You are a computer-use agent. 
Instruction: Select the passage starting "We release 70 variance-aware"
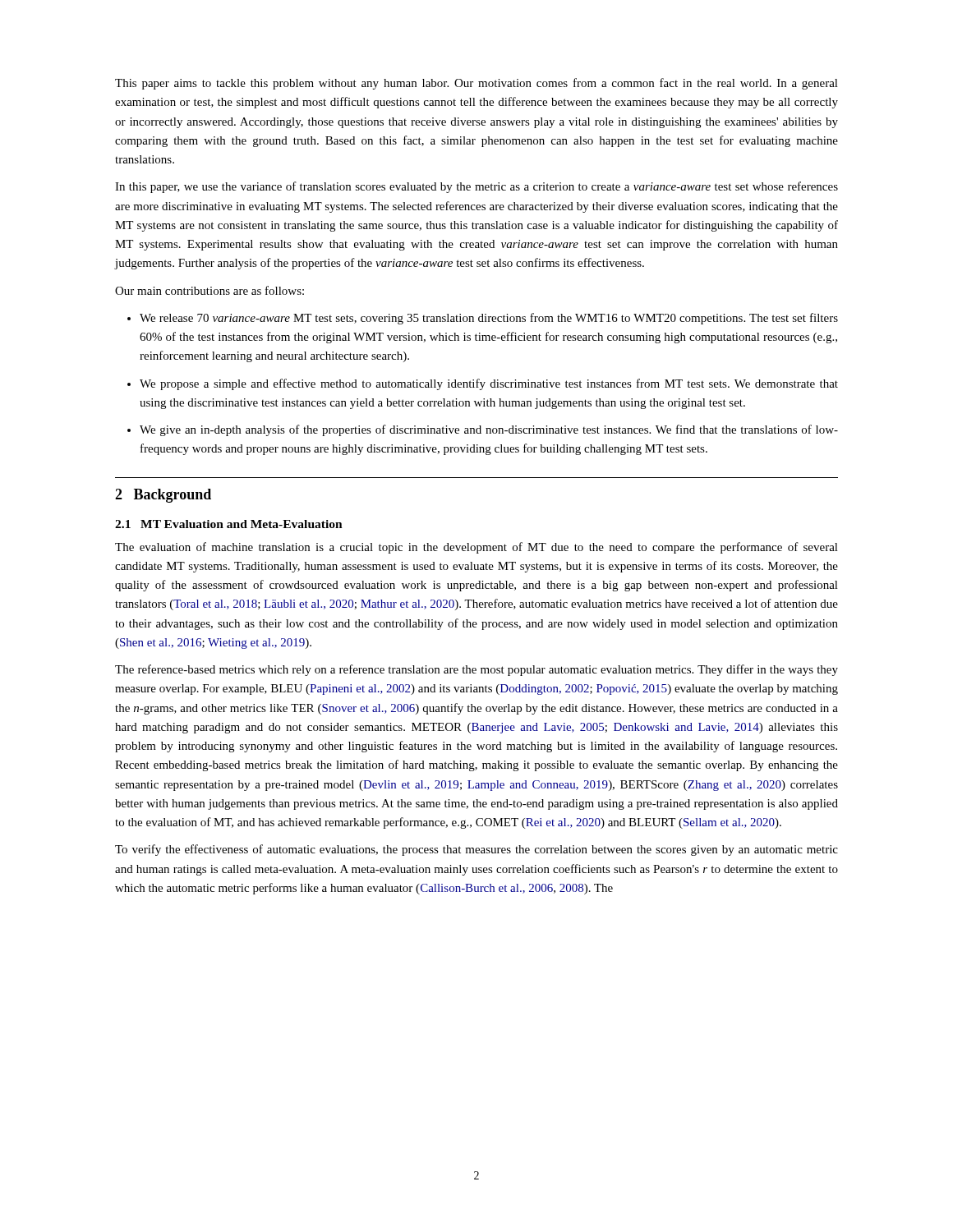click(489, 337)
